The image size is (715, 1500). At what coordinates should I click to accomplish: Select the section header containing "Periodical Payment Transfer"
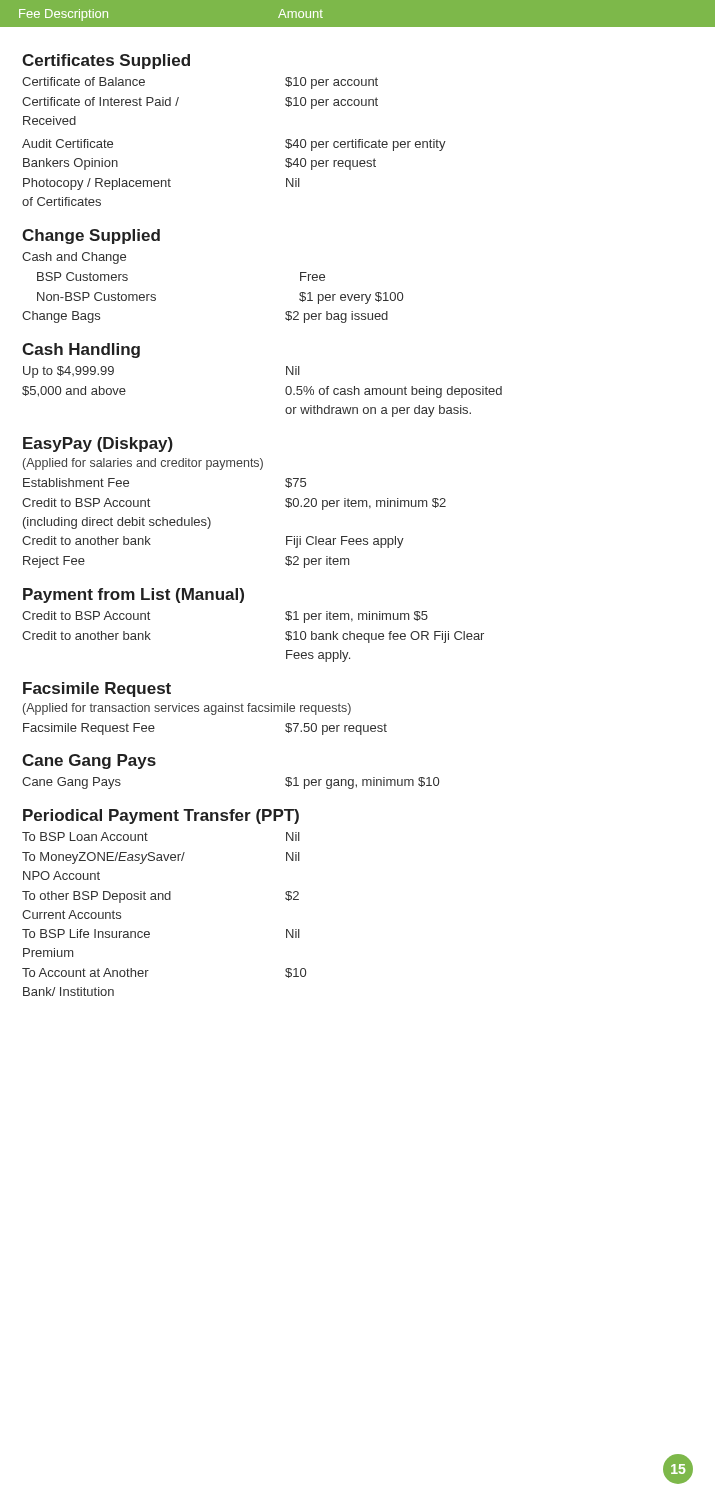pos(161,816)
